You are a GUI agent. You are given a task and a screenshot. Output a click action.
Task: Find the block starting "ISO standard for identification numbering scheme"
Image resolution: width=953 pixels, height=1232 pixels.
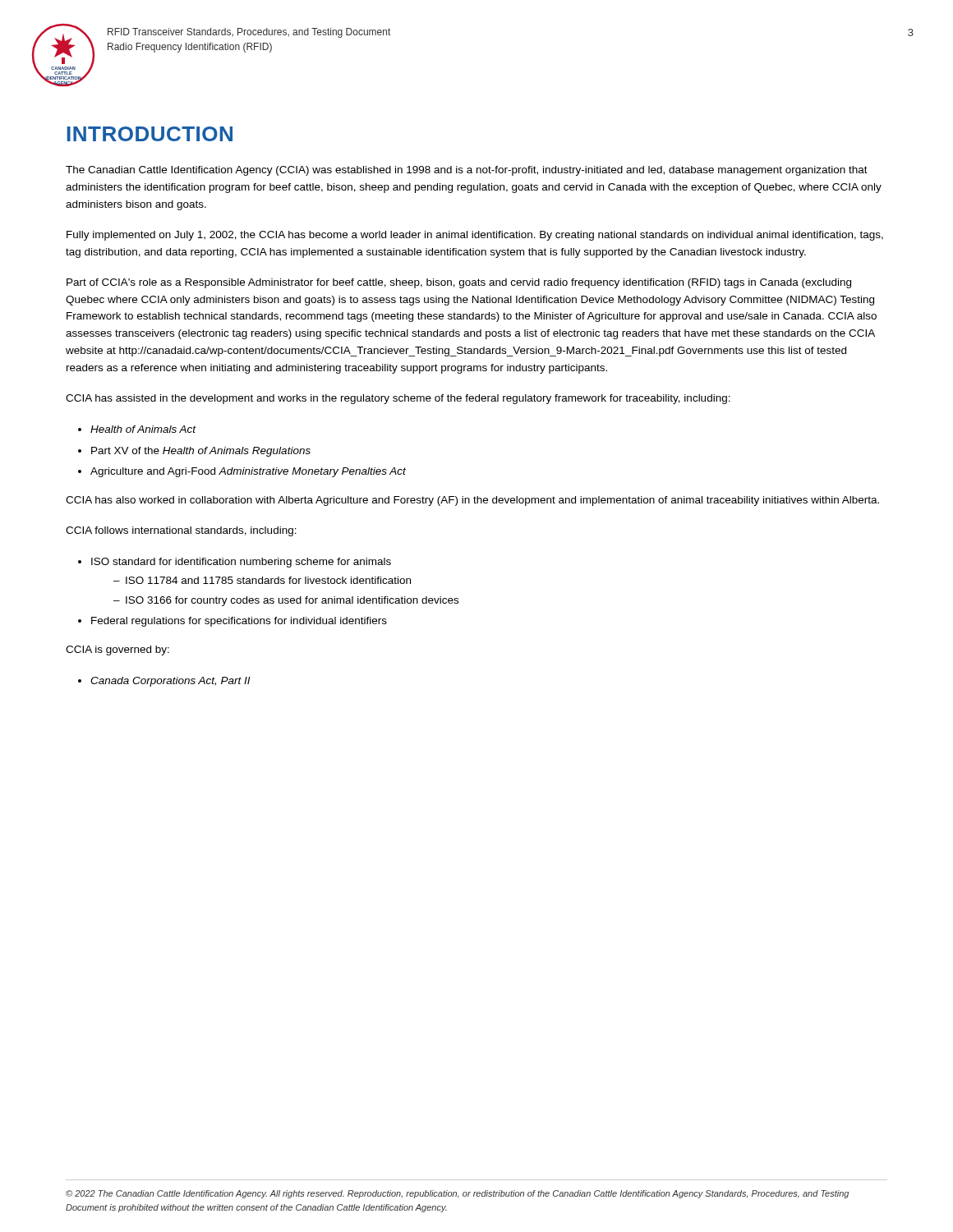(x=241, y=563)
